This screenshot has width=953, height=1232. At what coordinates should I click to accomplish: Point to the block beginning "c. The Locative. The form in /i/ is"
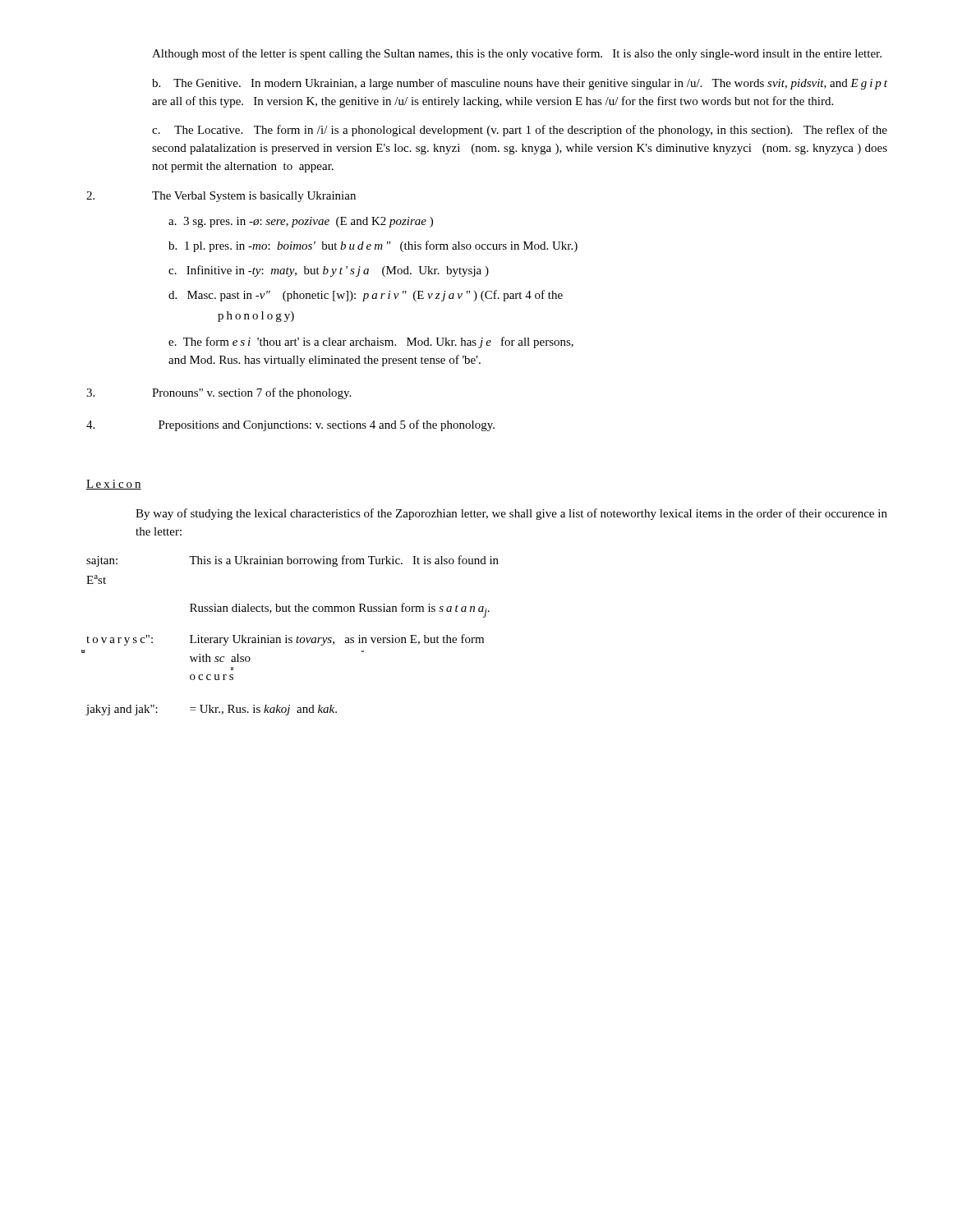520,148
